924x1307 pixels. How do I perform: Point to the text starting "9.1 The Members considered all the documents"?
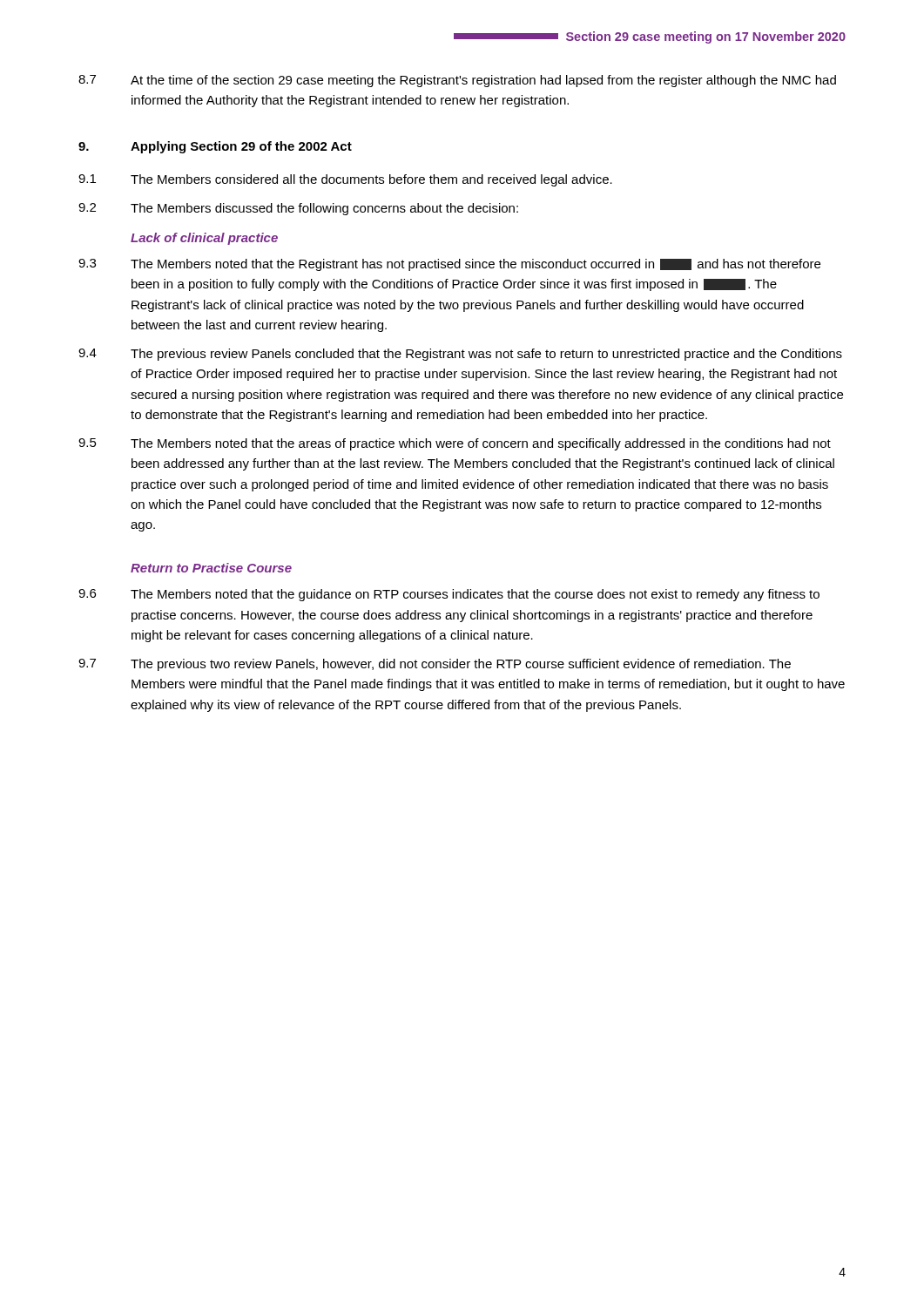pyautogui.click(x=462, y=179)
